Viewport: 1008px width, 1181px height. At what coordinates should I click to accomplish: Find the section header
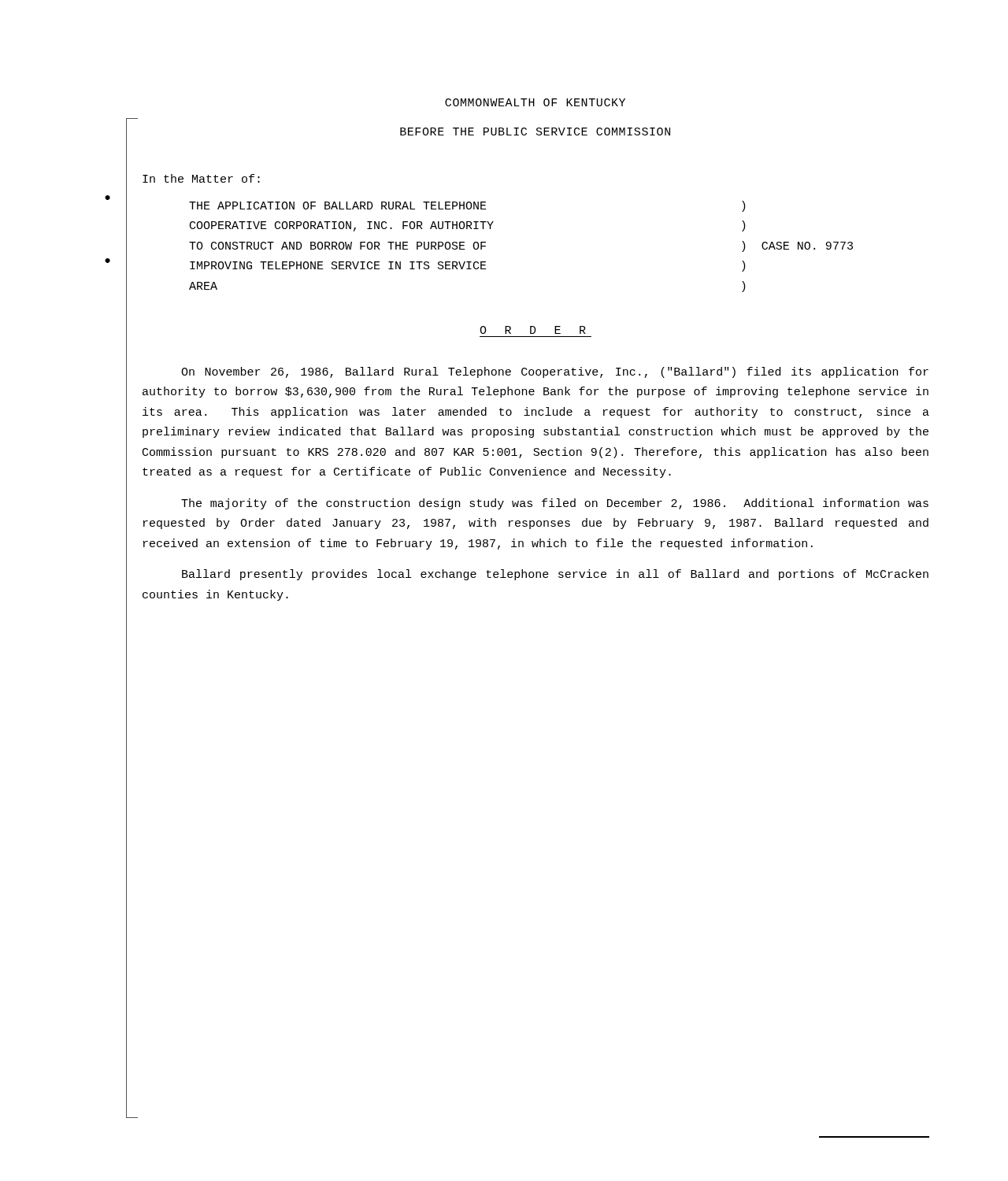536,331
